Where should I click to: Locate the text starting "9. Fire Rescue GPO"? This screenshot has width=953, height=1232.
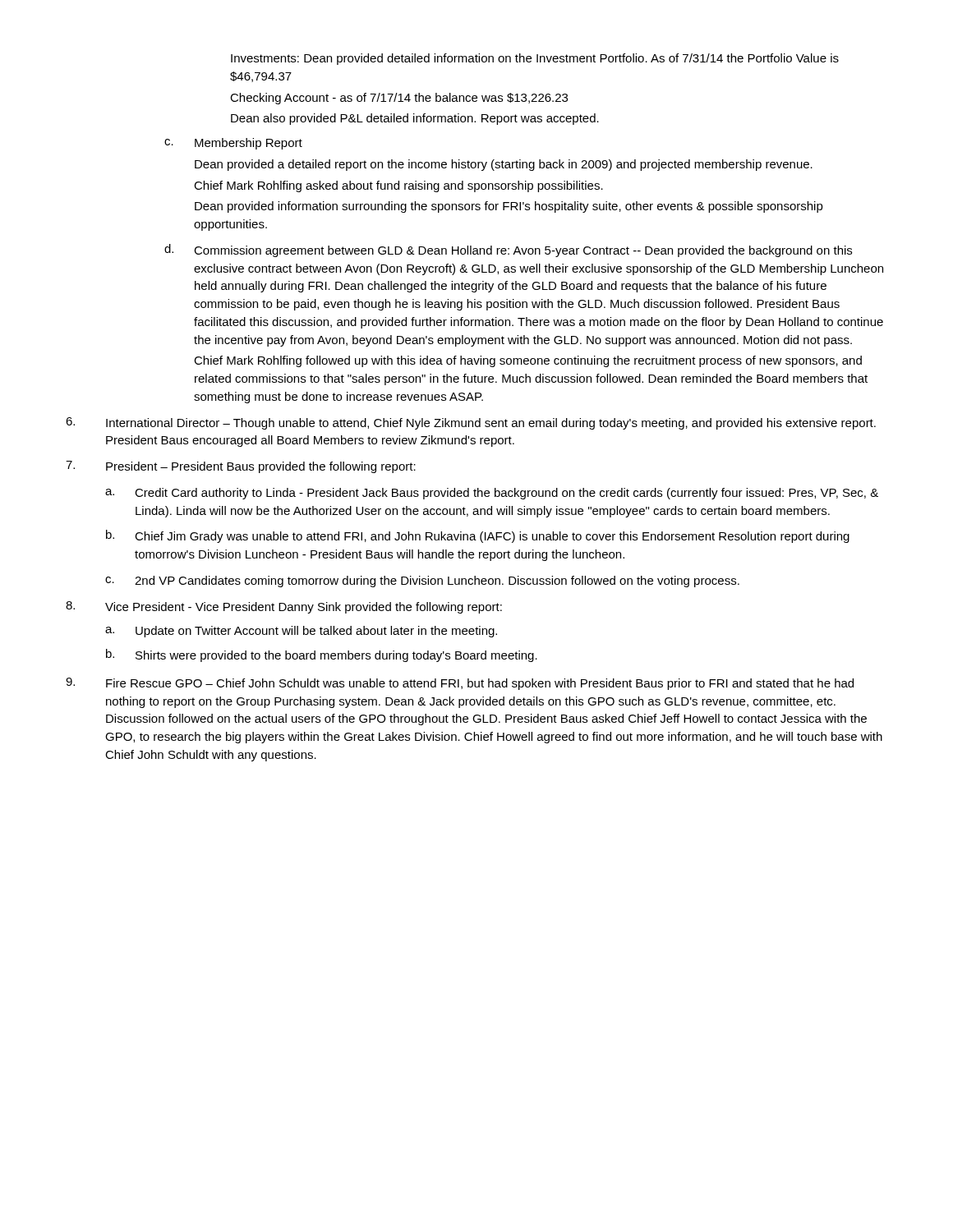click(x=476, y=720)
